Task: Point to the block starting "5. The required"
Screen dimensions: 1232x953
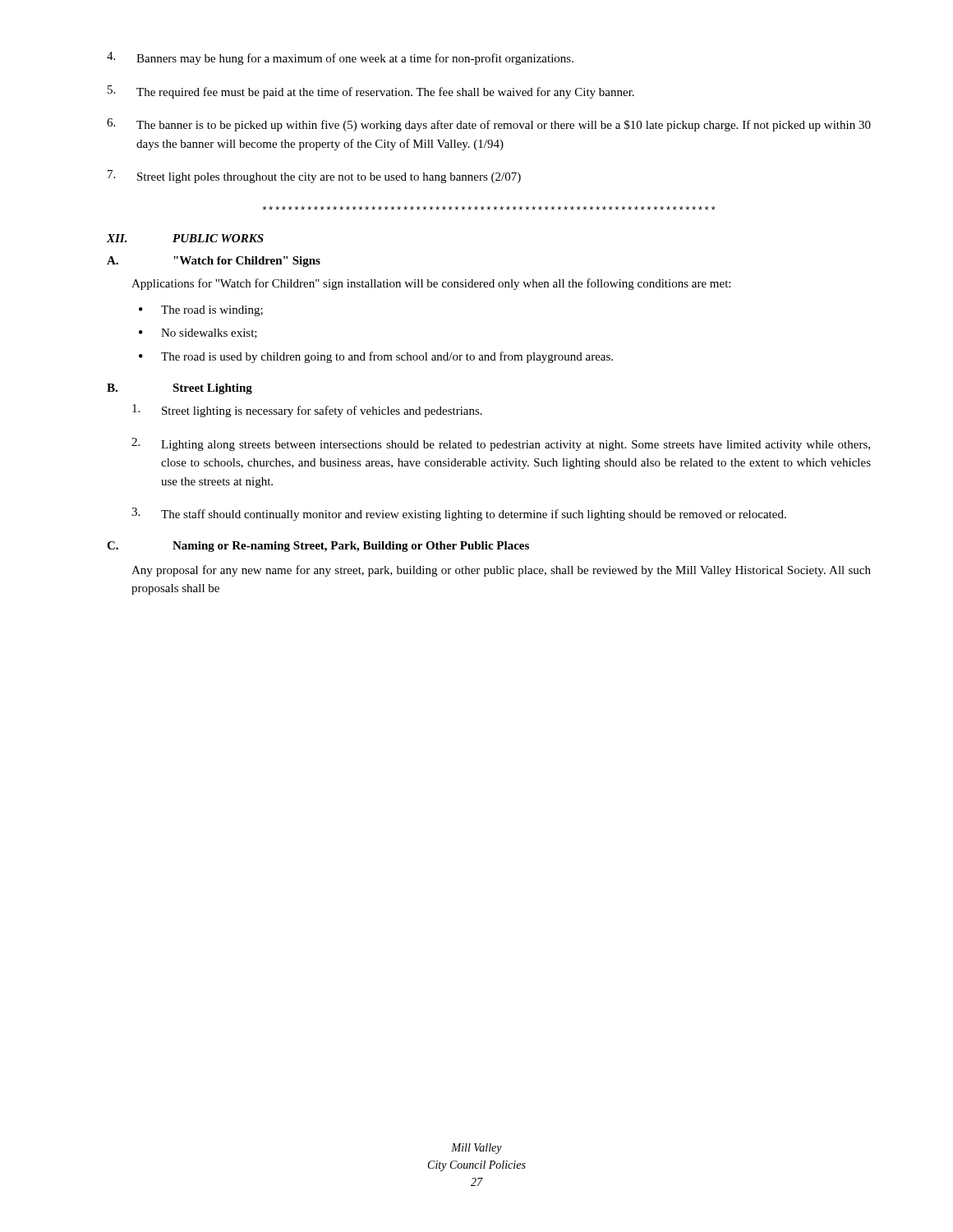Action: (x=489, y=92)
